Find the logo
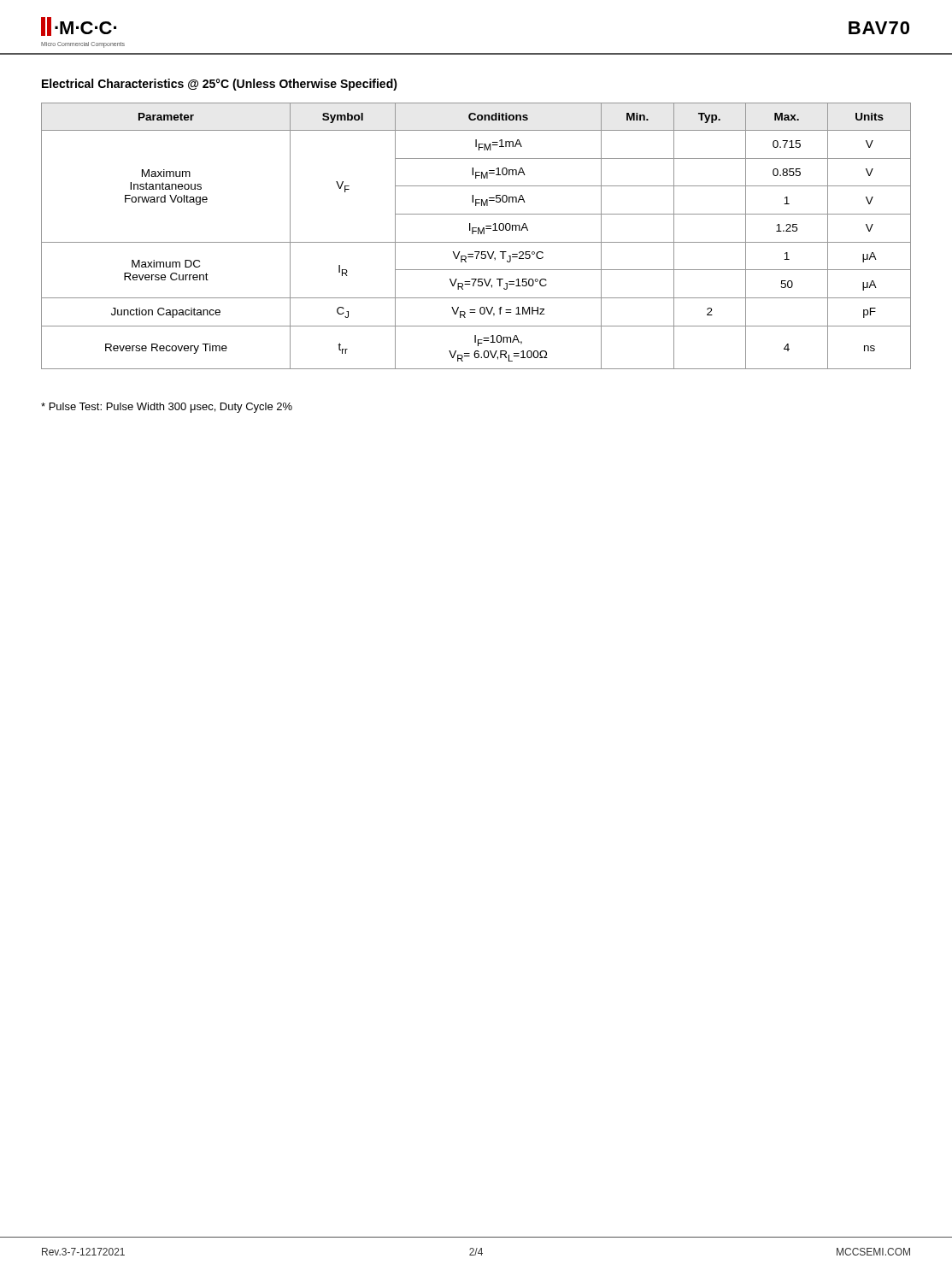 92,32
